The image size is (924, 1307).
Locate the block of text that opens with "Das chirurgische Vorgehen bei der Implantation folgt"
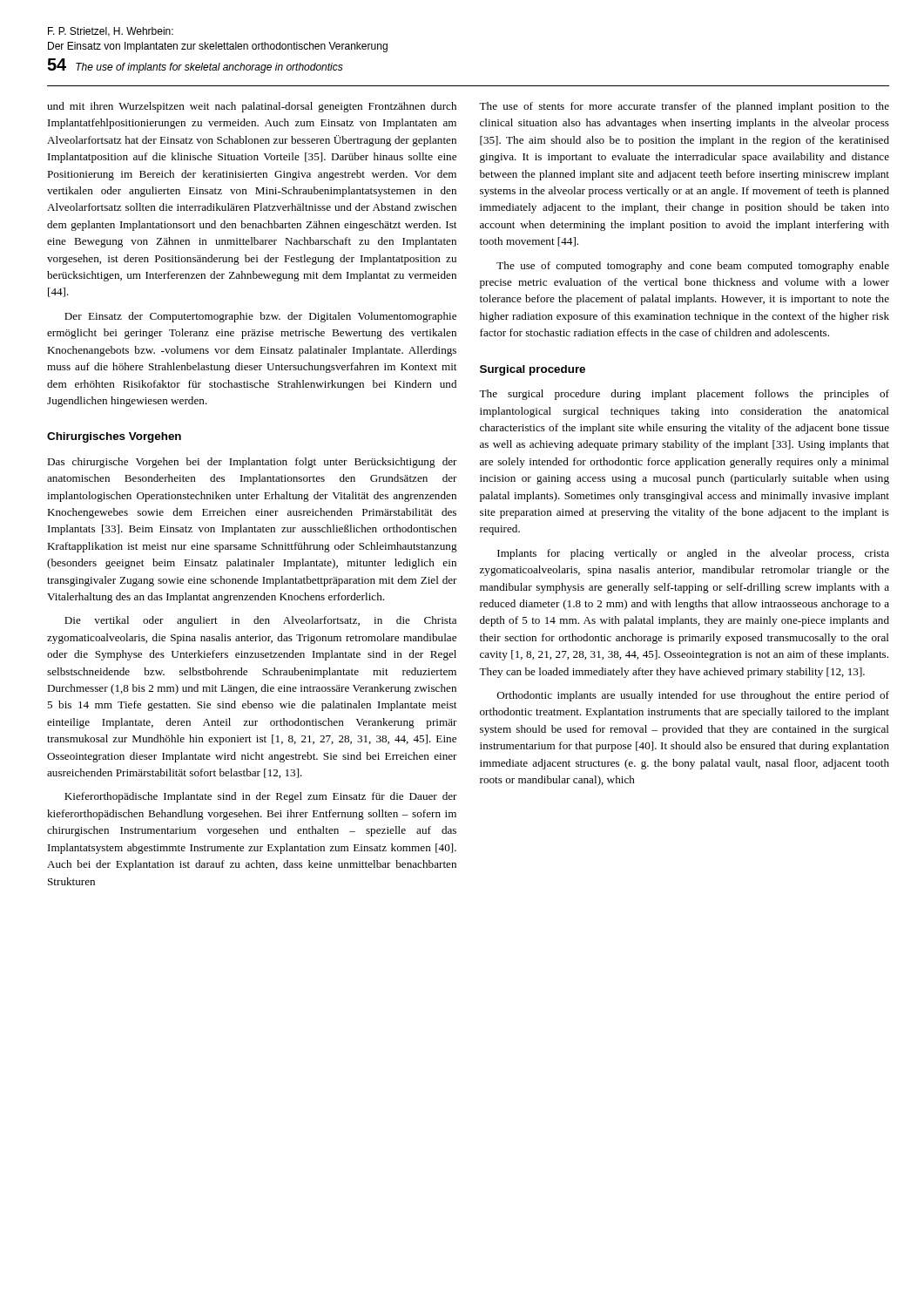click(x=252, y=529)
